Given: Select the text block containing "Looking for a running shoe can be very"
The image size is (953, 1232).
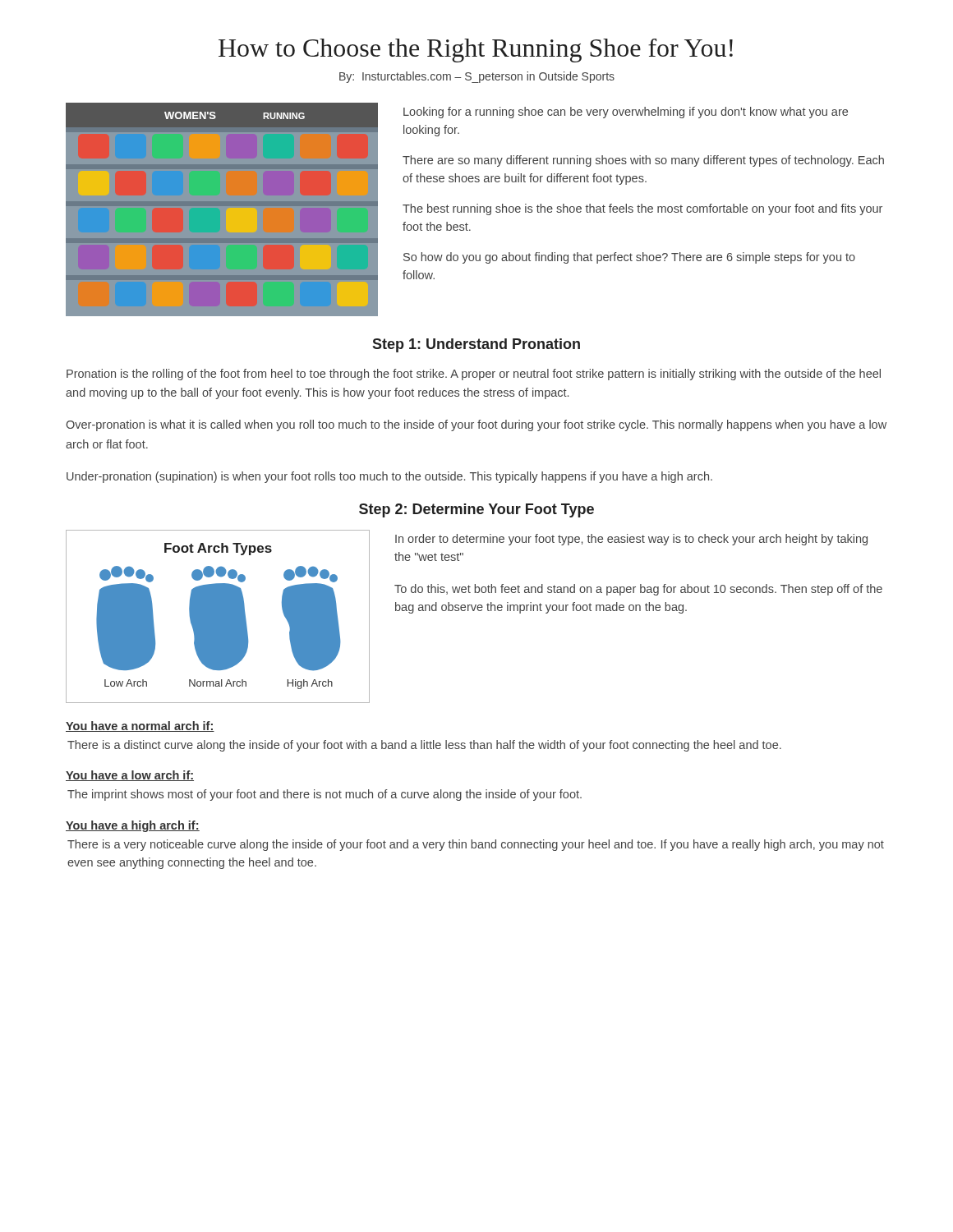Looking at the screenshot, I should click(x=645, y=194).
